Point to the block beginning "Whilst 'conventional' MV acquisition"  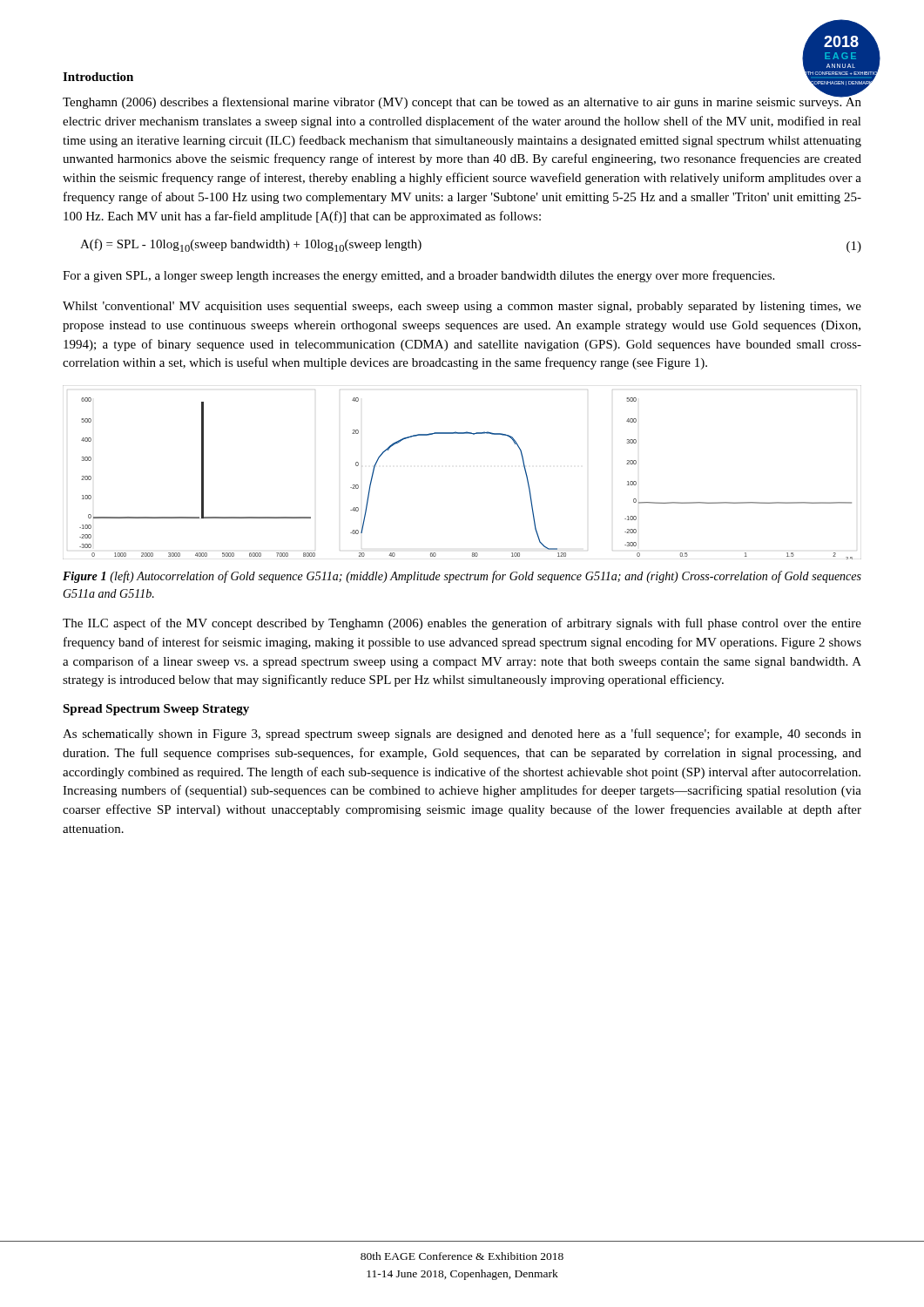point(462,334)
